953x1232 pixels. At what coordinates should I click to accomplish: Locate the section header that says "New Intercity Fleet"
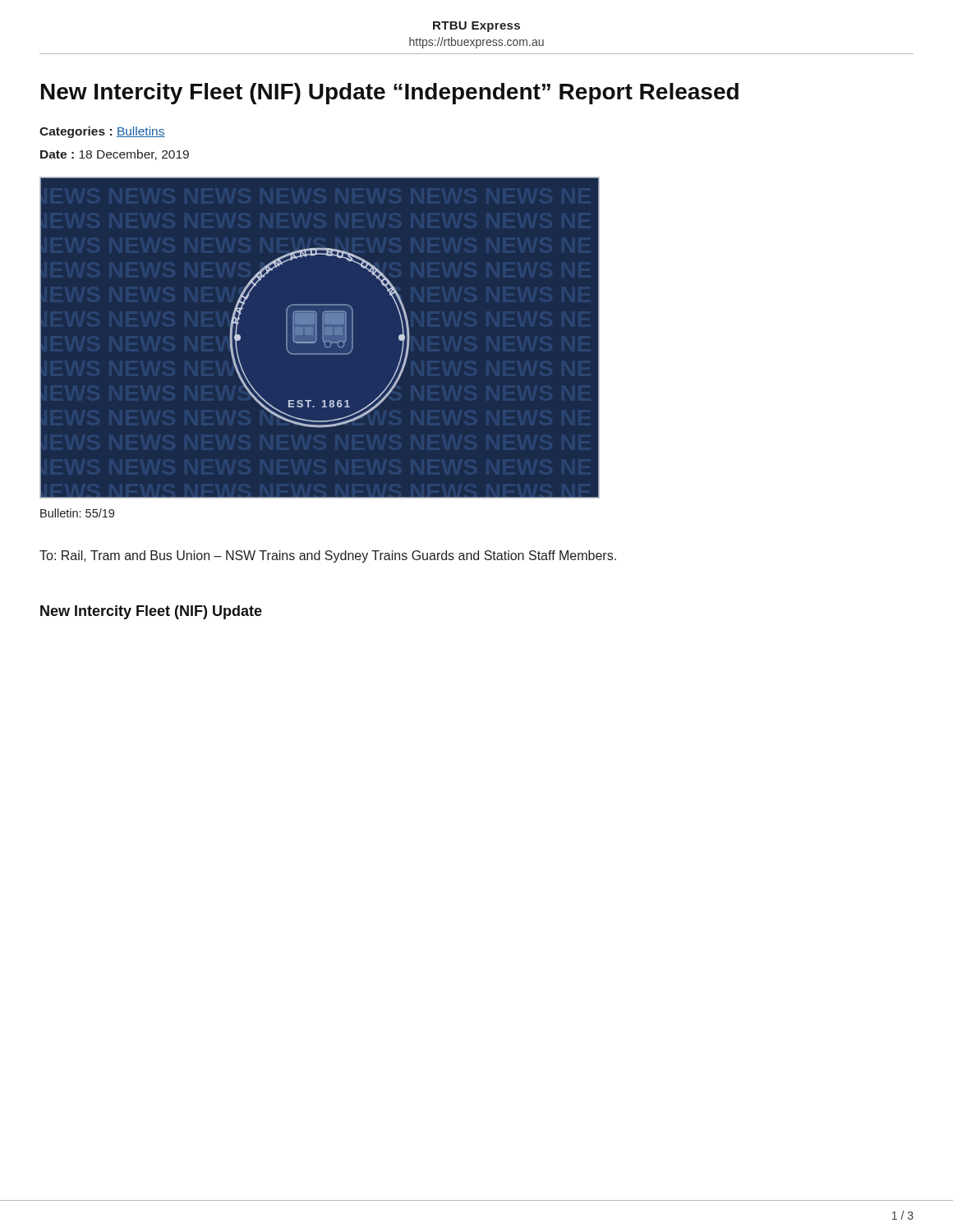click(151, 611)
